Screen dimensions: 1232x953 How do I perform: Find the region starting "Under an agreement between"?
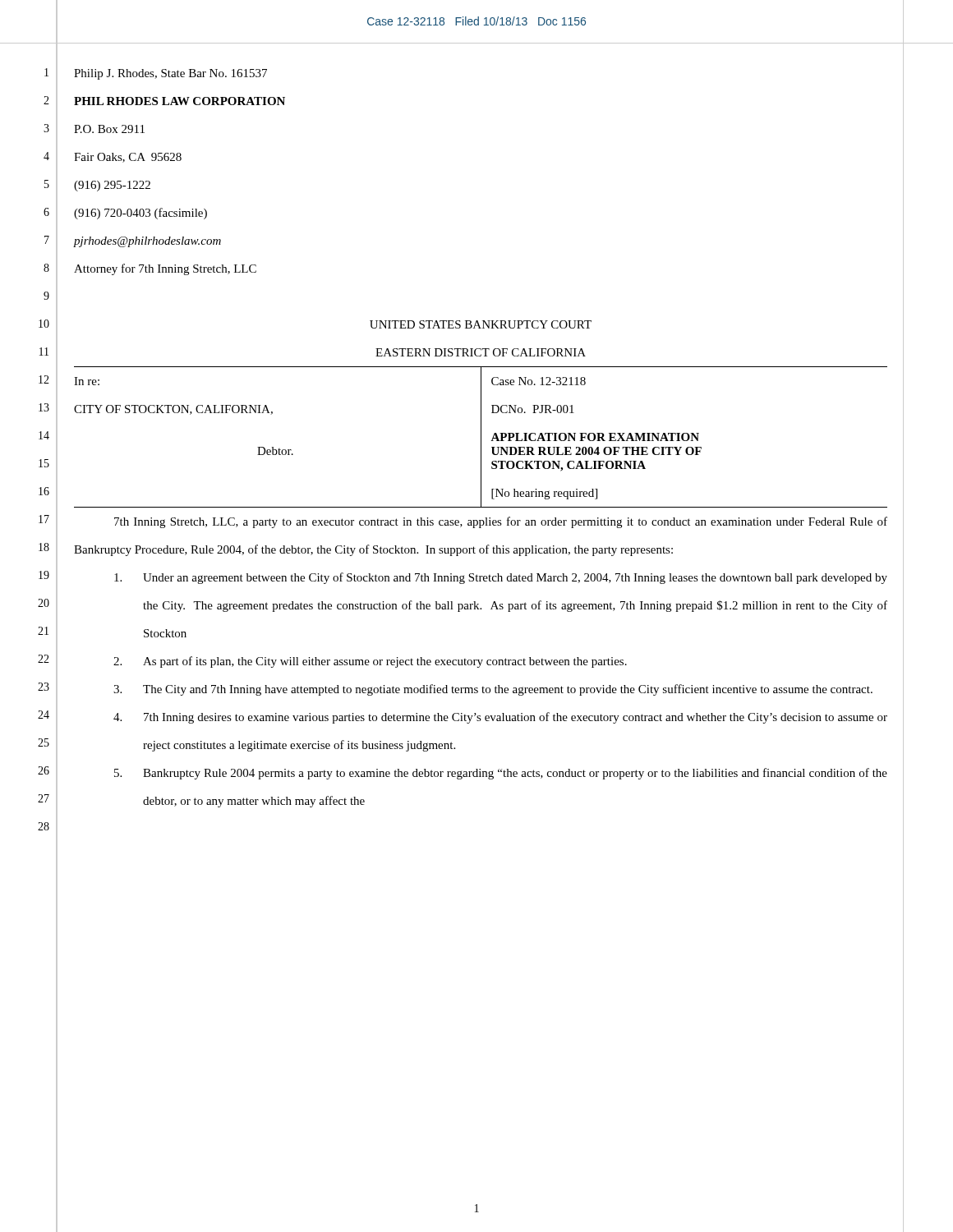pos(481,605)
